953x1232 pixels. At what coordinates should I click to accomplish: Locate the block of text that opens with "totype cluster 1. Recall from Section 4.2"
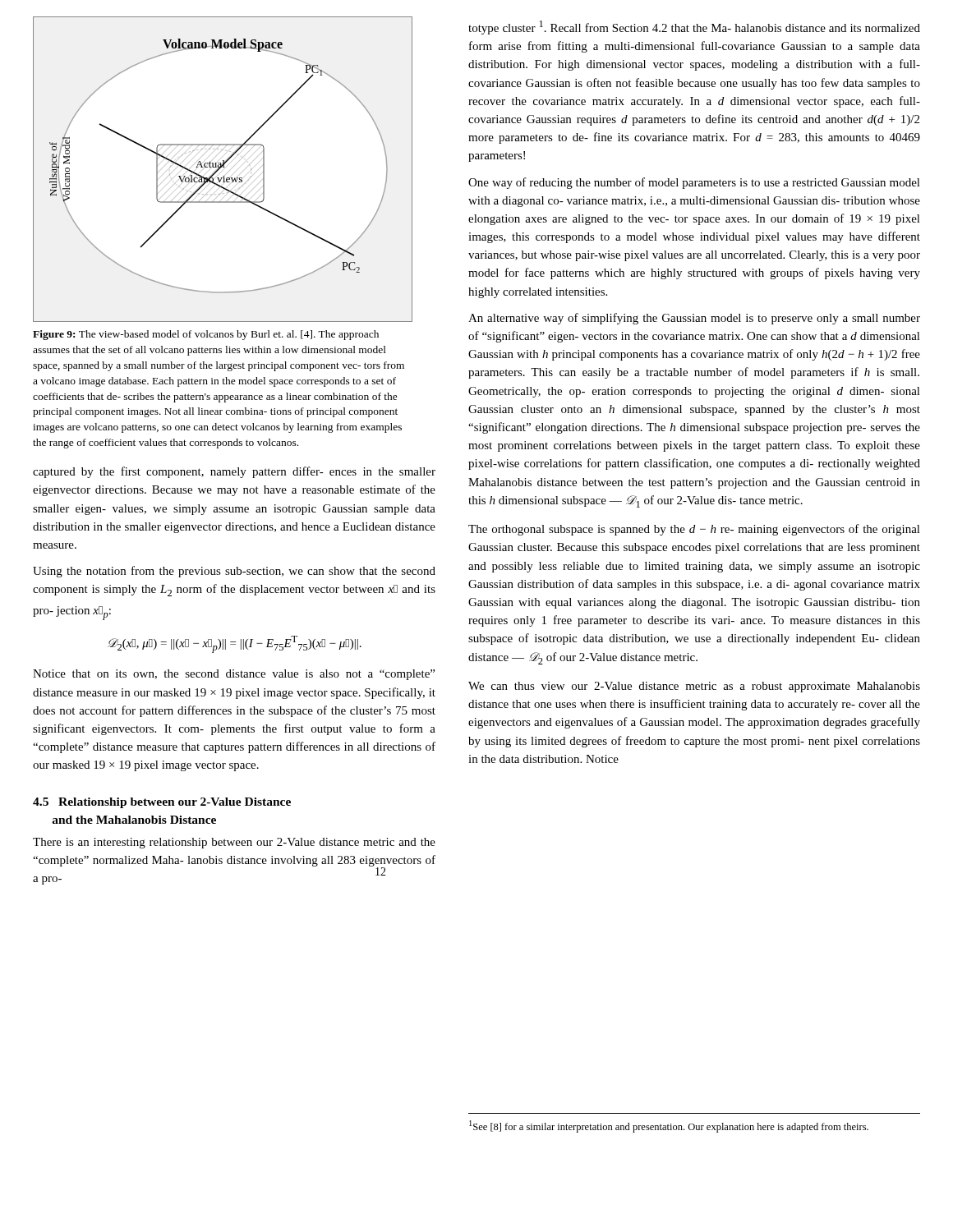click(694, 90)
